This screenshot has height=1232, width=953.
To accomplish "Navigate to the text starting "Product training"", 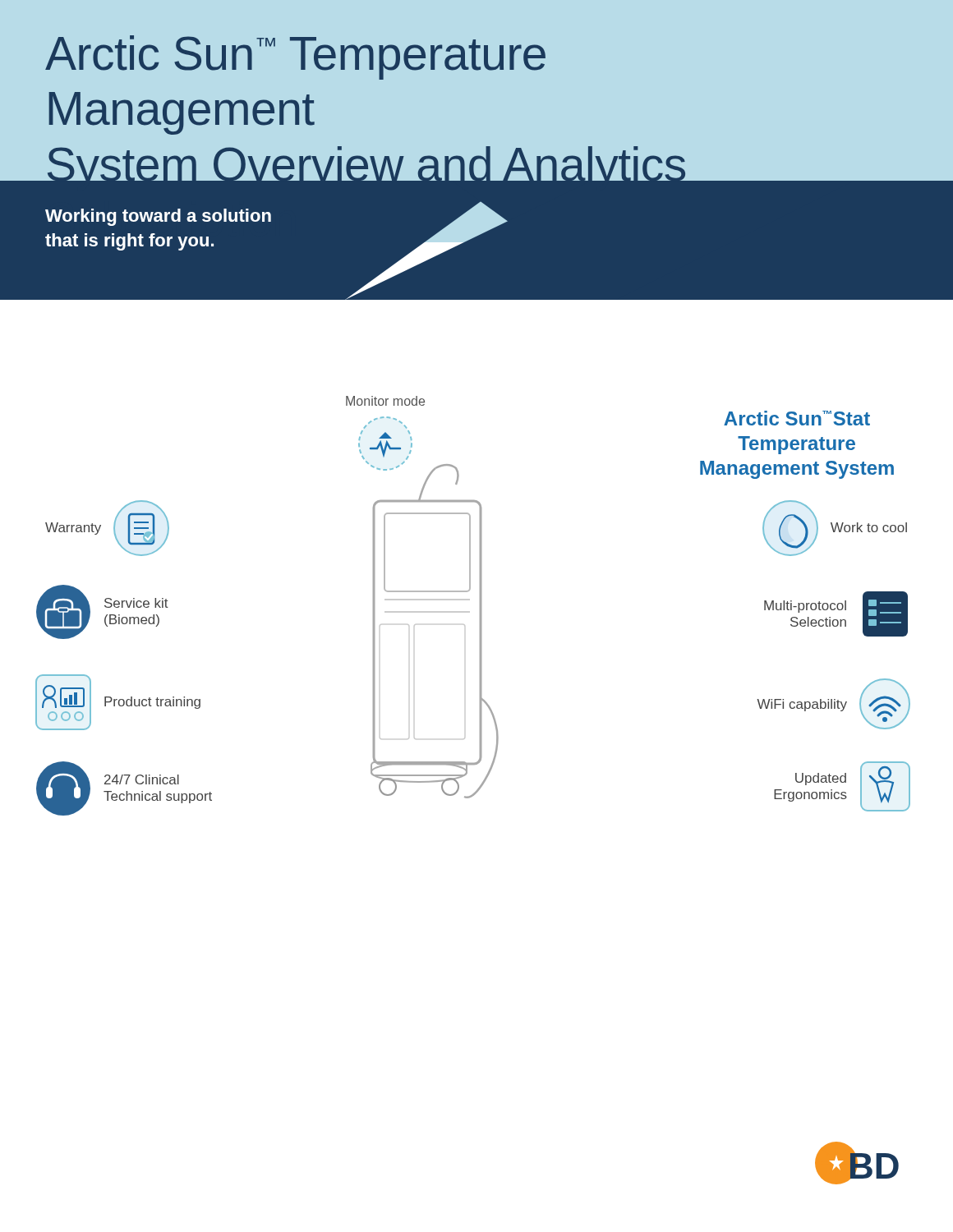I will pyautogui.click(x=118, y=702).
